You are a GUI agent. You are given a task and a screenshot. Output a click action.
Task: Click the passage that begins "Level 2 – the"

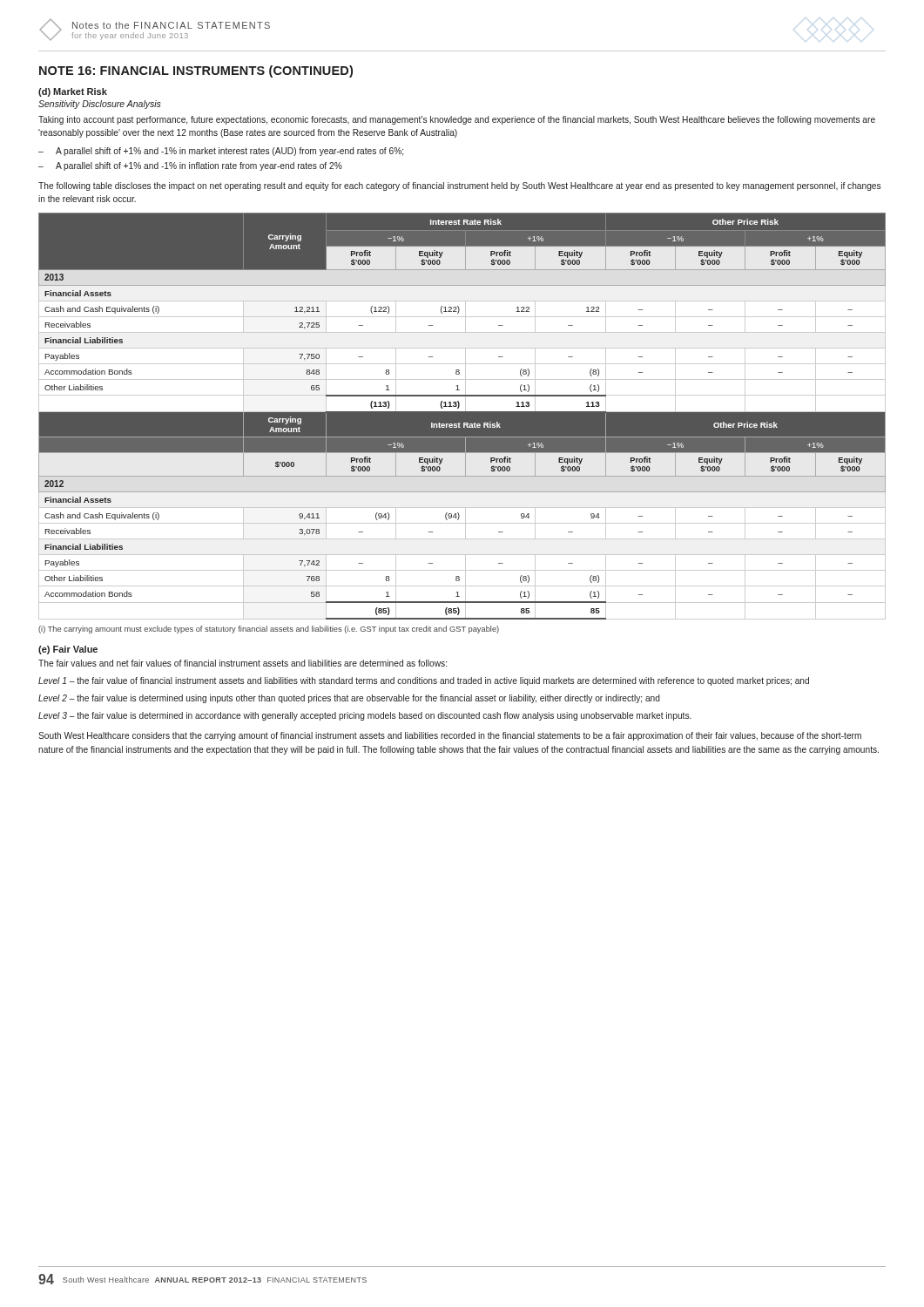[x=349, y=699]
